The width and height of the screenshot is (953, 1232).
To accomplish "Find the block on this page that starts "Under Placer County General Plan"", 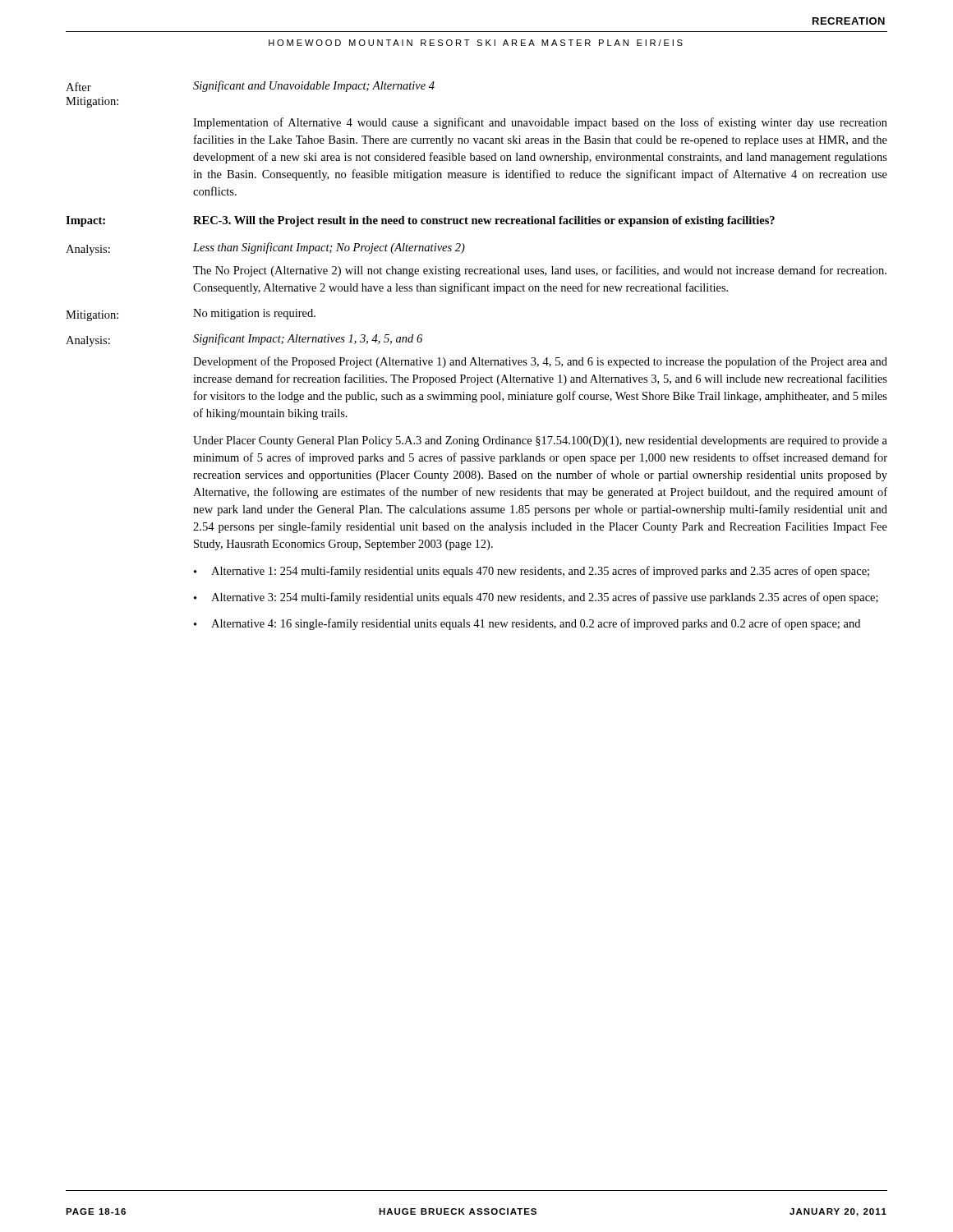I will click(x=540, y=492).
